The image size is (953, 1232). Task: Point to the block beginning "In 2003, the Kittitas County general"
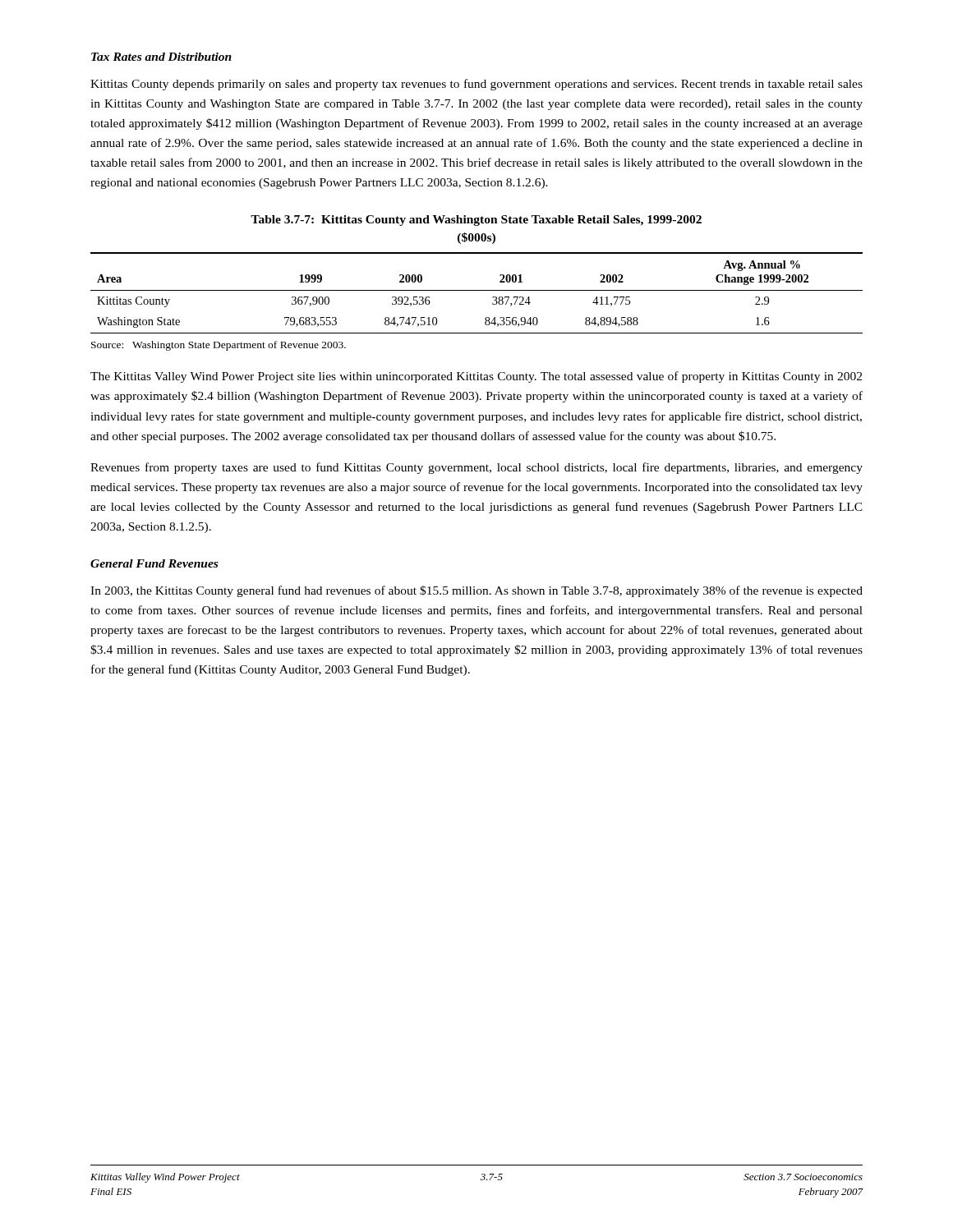coord(476,629)
